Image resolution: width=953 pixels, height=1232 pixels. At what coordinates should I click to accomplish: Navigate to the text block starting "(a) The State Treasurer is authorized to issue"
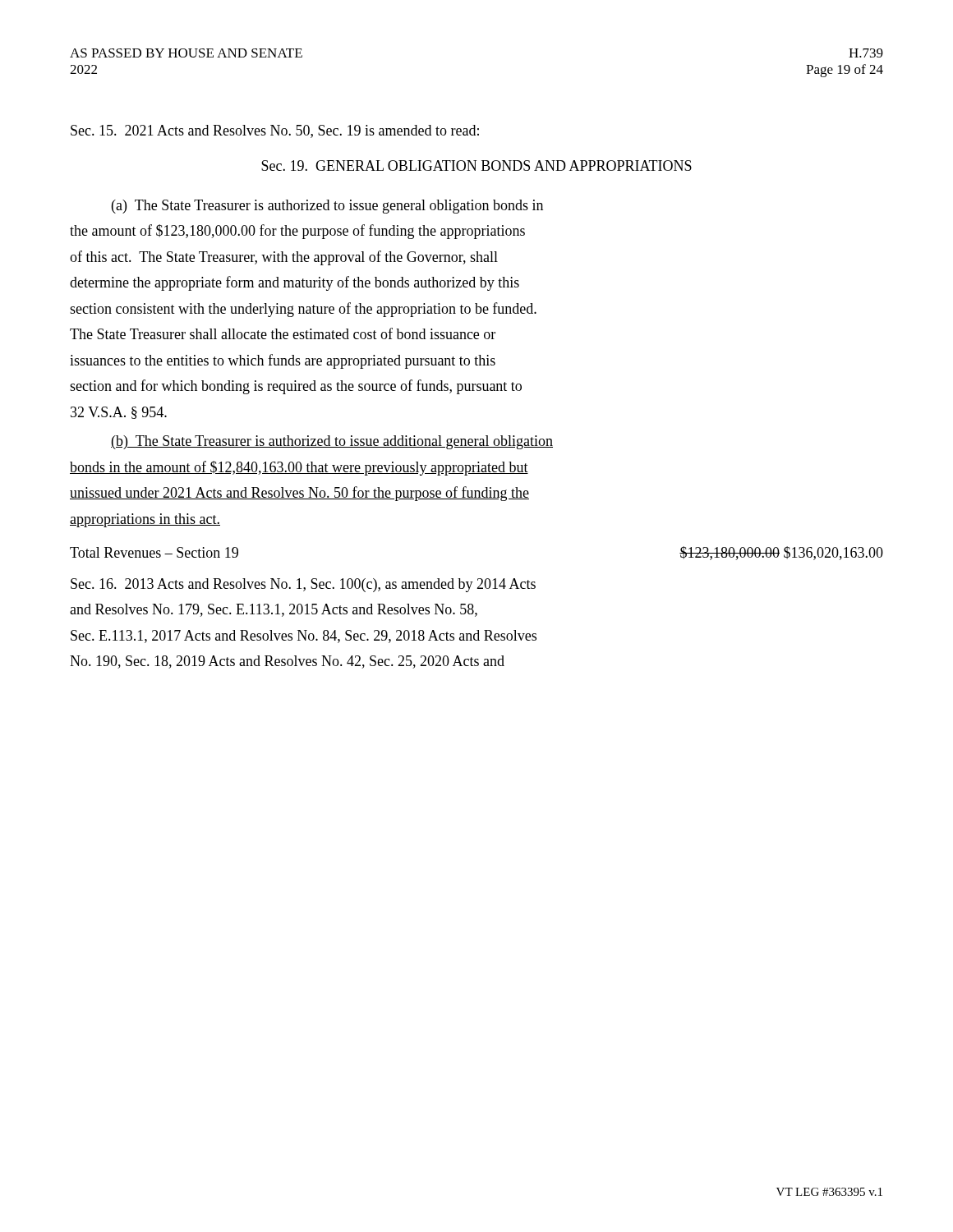(x=476, y=309)
